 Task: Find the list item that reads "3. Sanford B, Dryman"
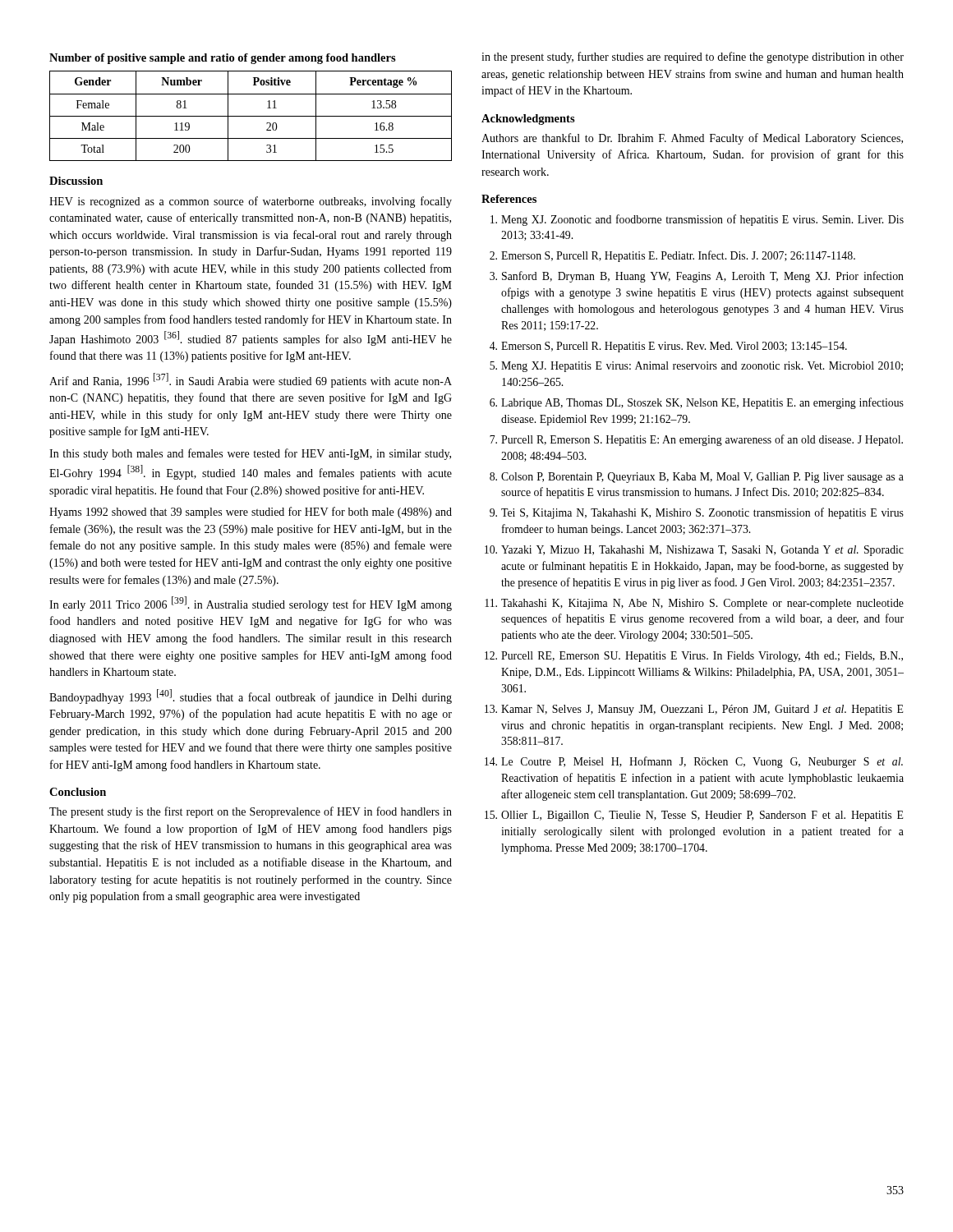pyautogui.click(x=693, y=301)
